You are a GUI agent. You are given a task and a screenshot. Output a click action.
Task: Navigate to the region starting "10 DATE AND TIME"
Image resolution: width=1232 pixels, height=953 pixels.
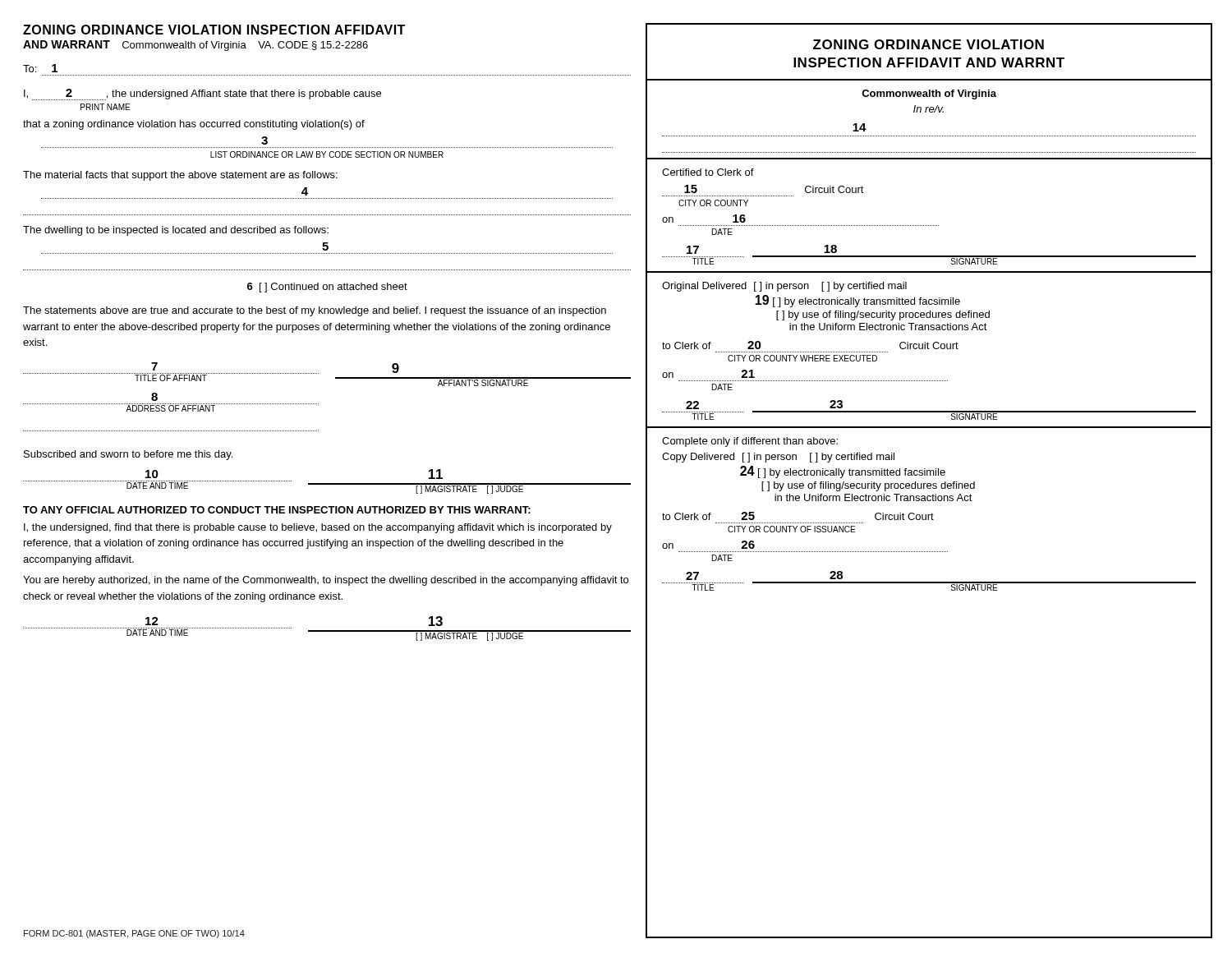click(327, 480)
